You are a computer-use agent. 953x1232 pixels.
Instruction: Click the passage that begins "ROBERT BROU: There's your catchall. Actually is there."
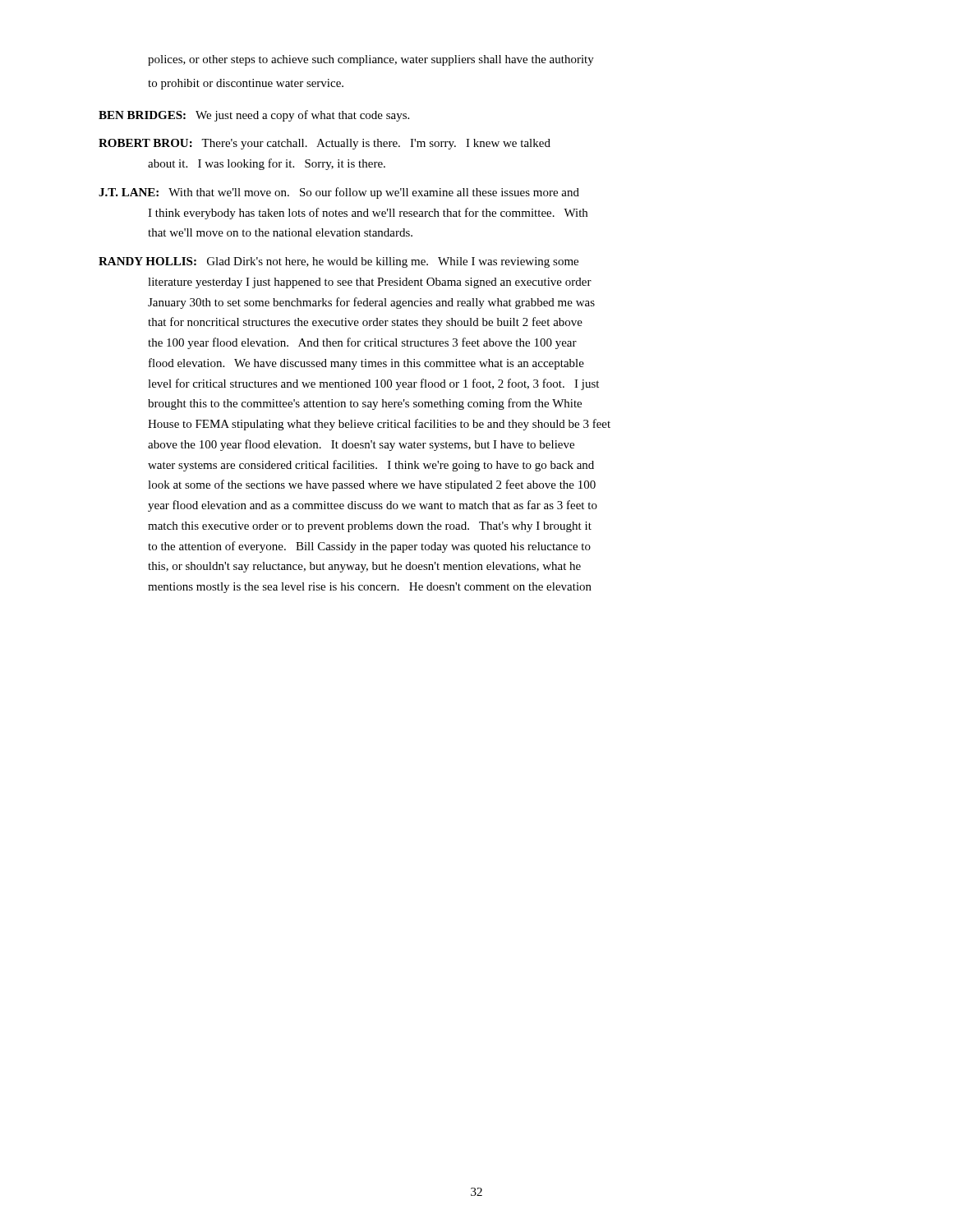[485, 155]
